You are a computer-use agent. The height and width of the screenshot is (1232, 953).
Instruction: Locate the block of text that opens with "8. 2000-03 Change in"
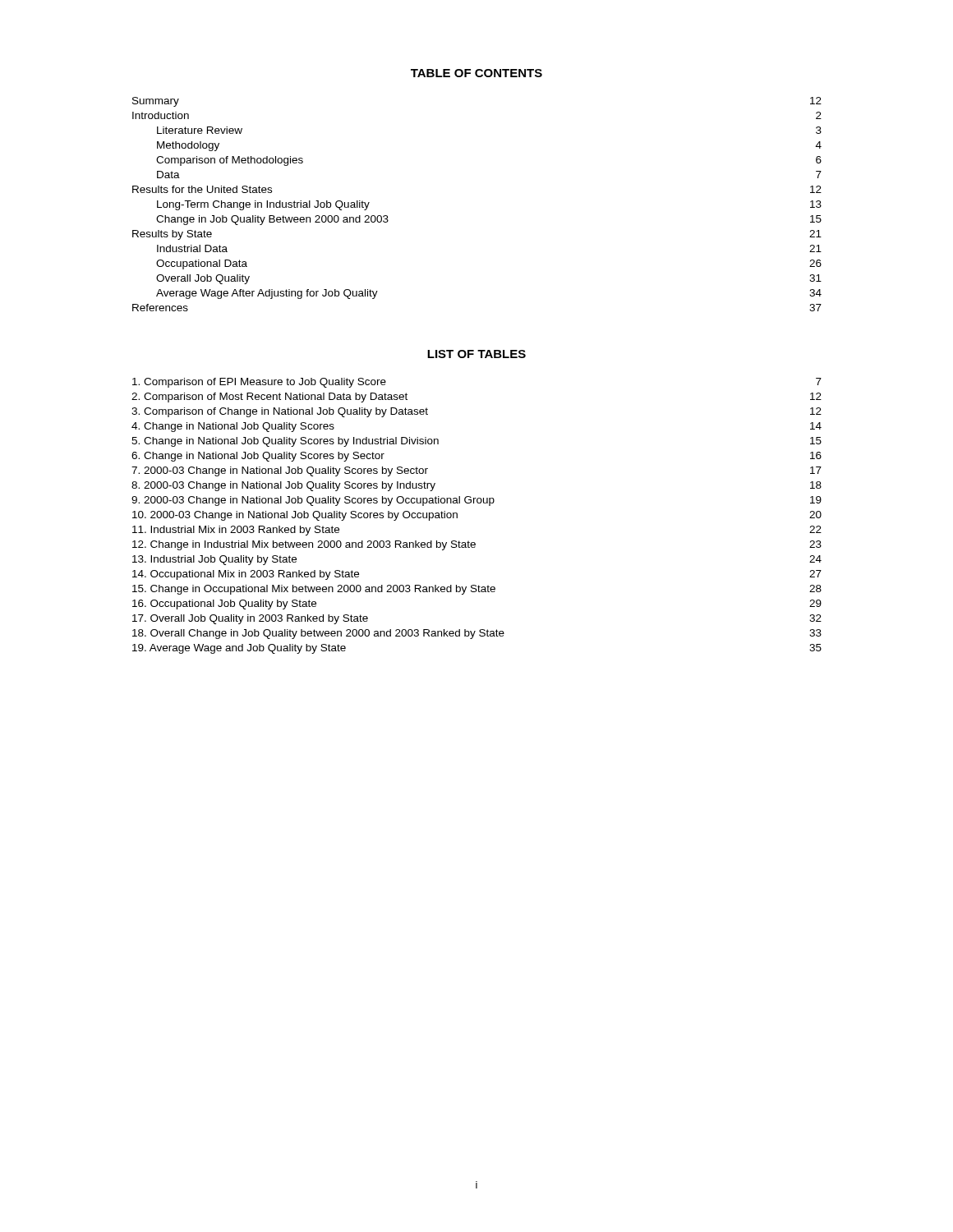tap(281, 486)
